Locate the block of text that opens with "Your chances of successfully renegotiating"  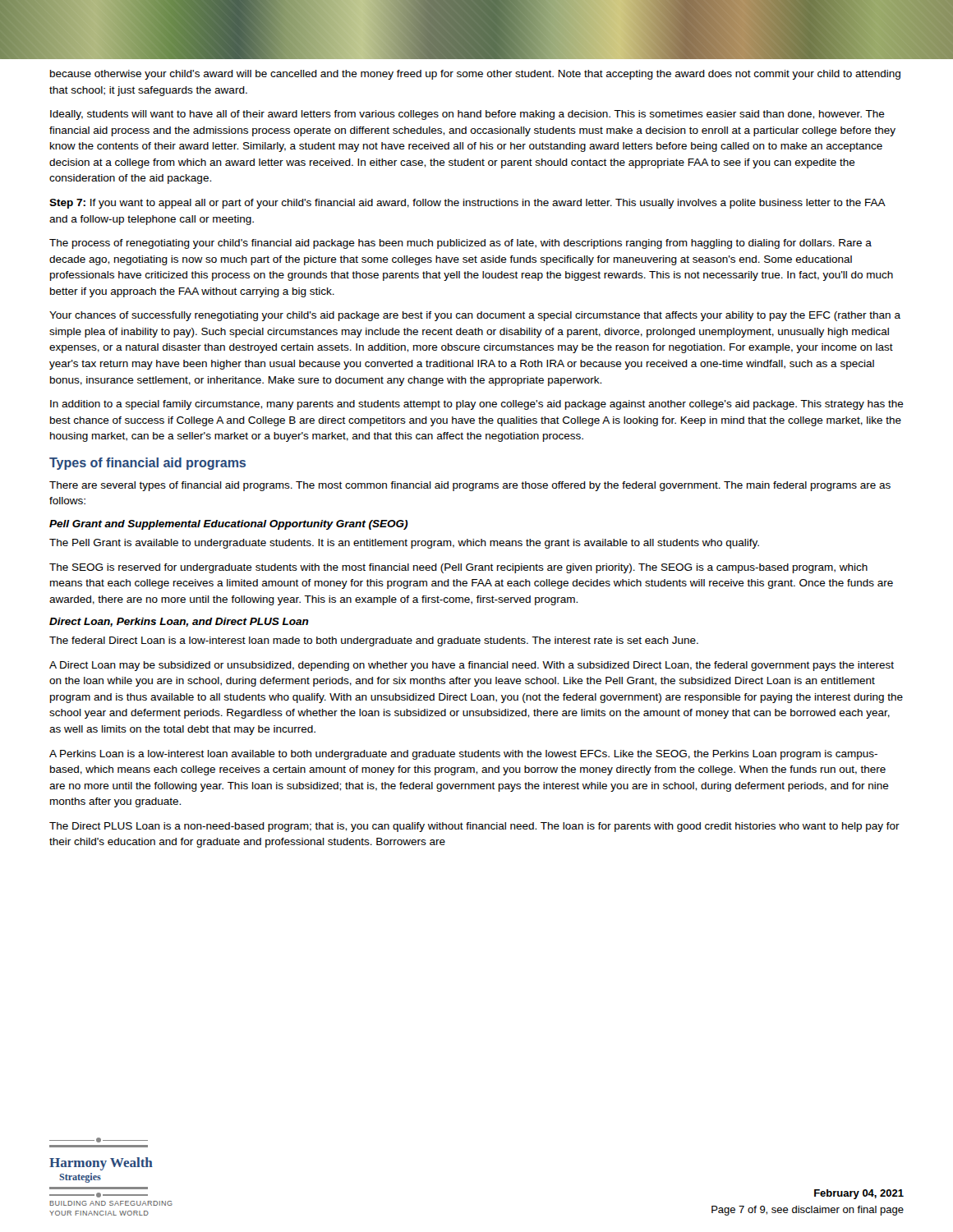[475, 347]
